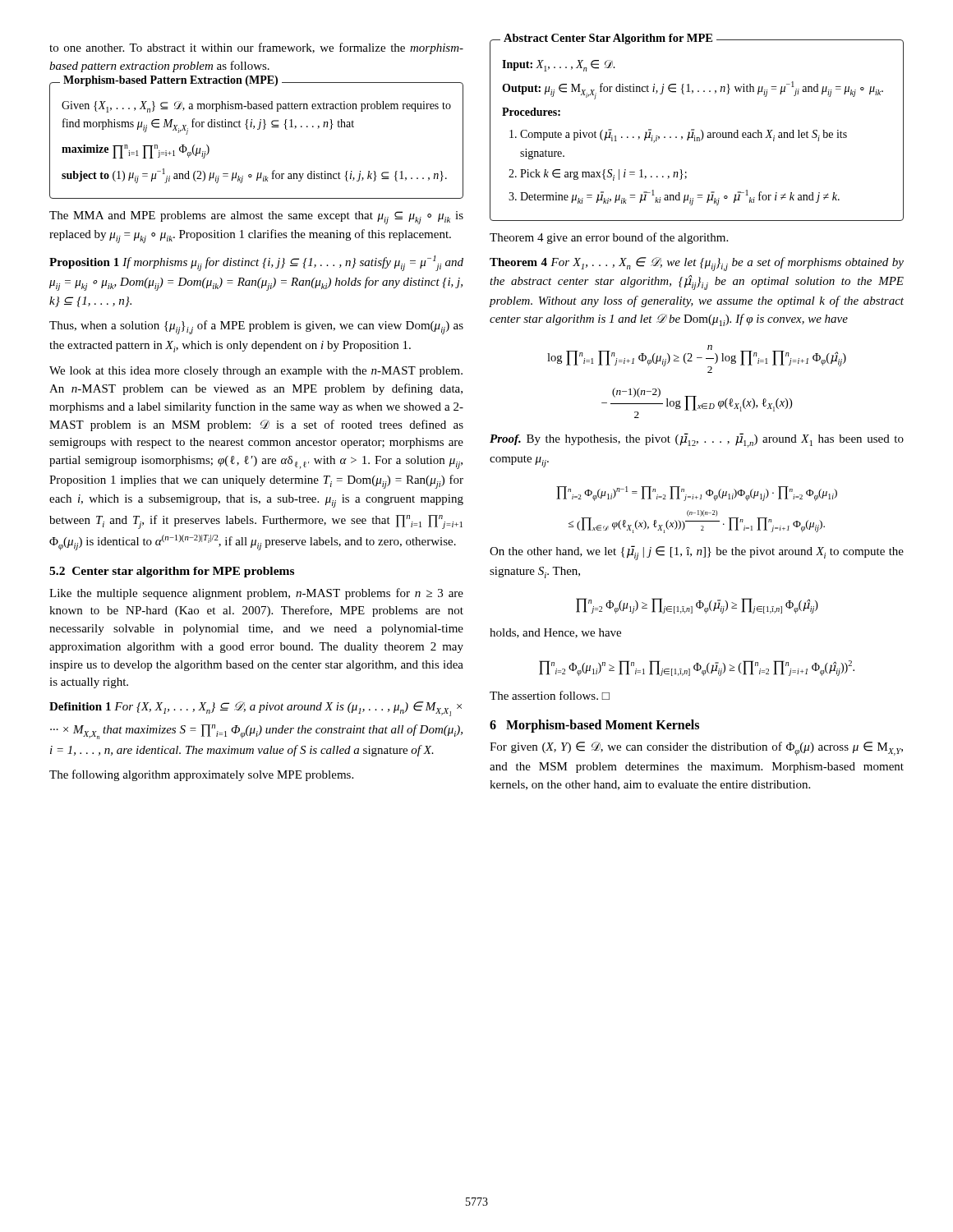This screenshot has height=1232, width=953.
Task: Locate the text block containing "Theorem 4 give an"
Action: pyautogui.click(x=697, y=238)
